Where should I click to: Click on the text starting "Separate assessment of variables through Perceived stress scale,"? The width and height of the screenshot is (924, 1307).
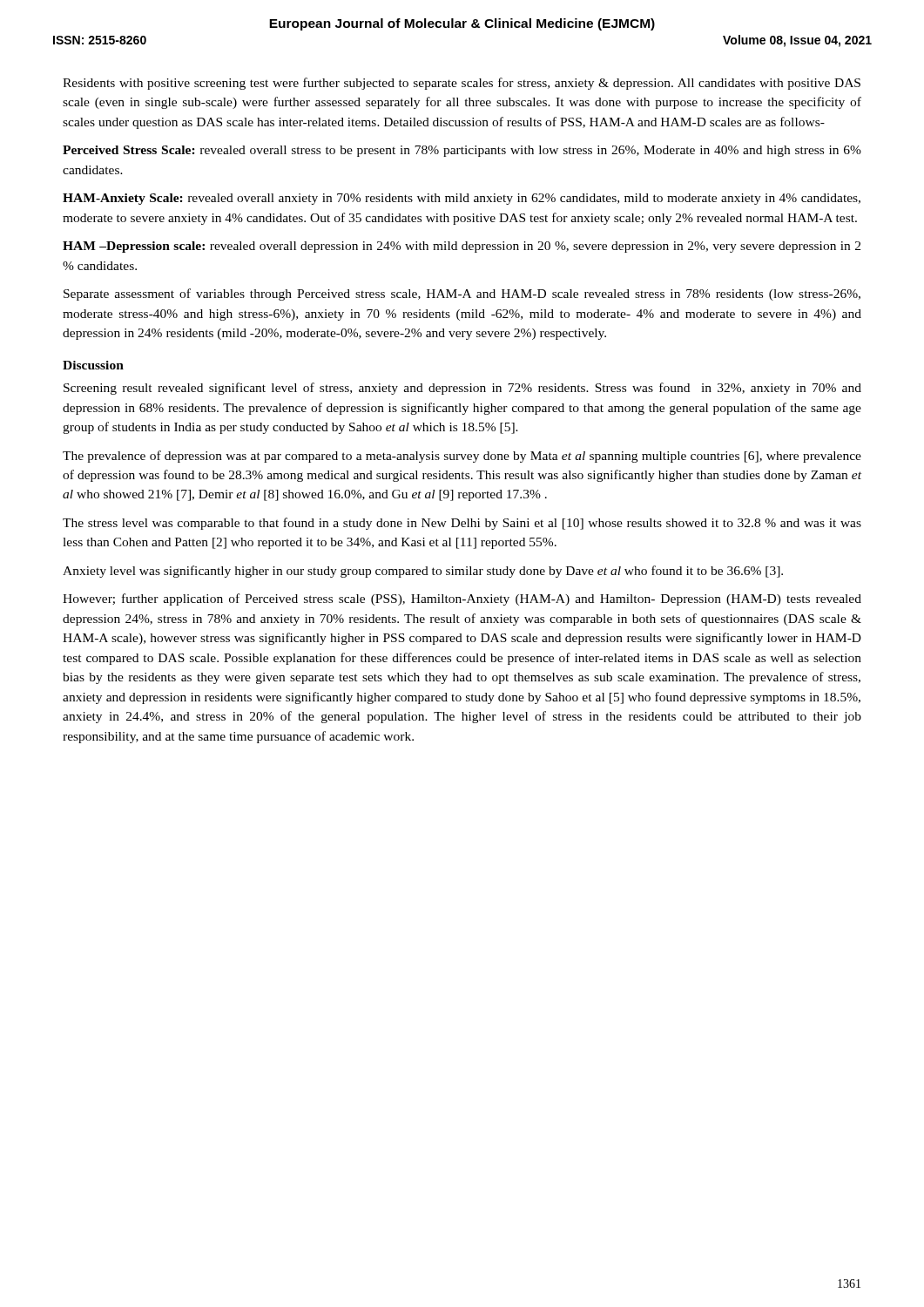462,314
